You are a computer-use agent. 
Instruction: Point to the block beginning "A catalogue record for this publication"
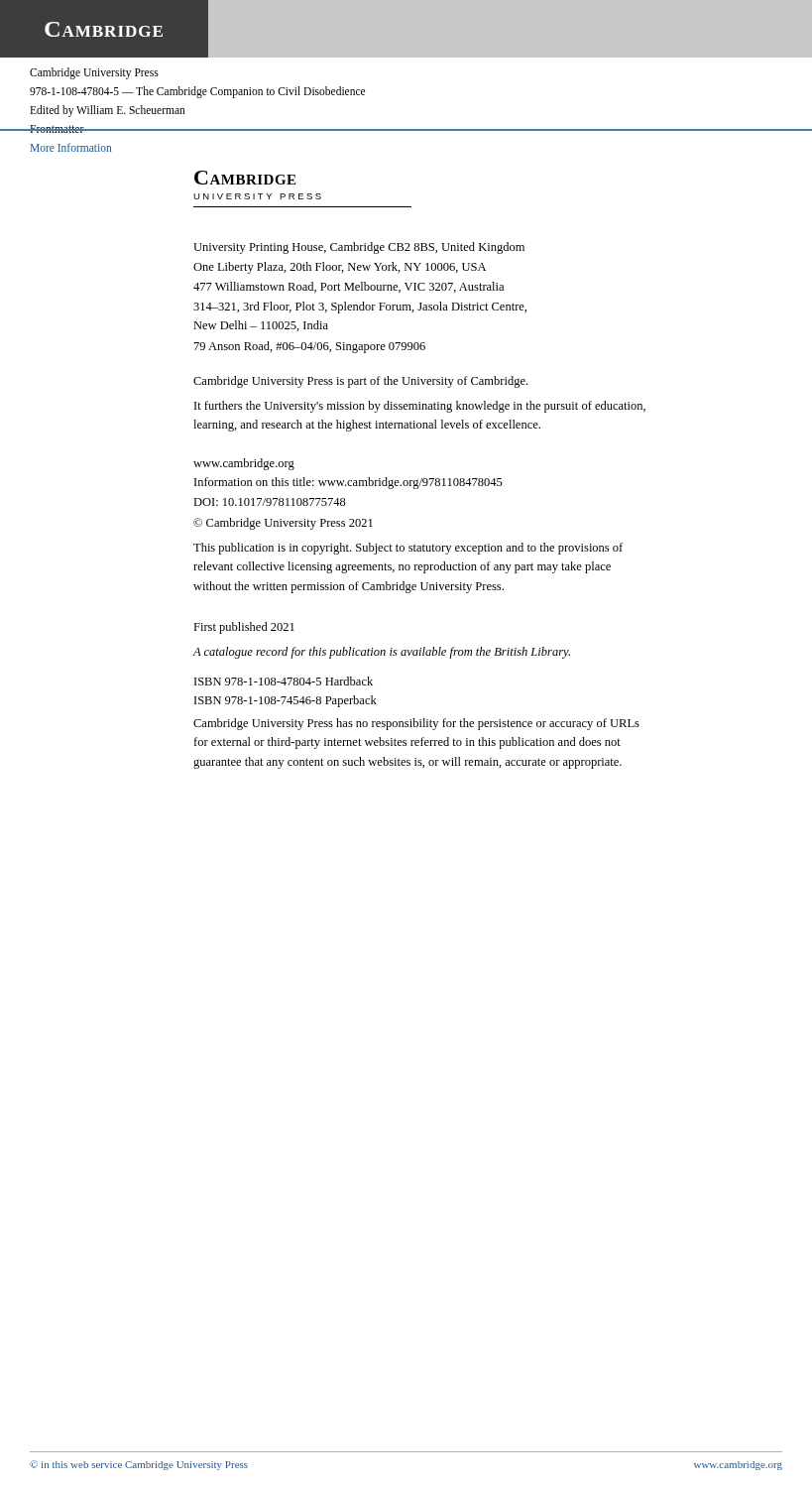click(382, 652)
